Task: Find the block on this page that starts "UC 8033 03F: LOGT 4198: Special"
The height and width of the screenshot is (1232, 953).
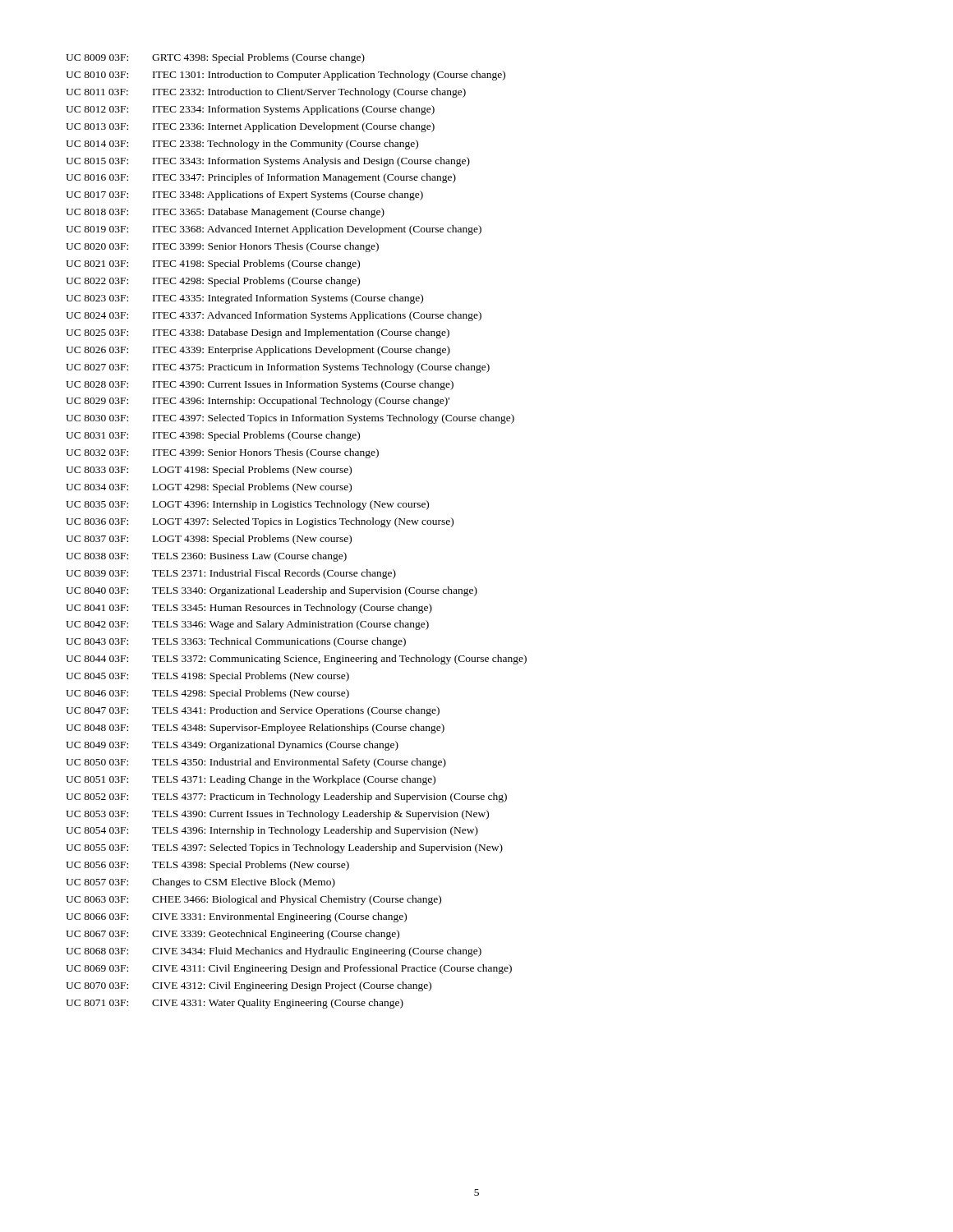Action: tap(209, 471)
